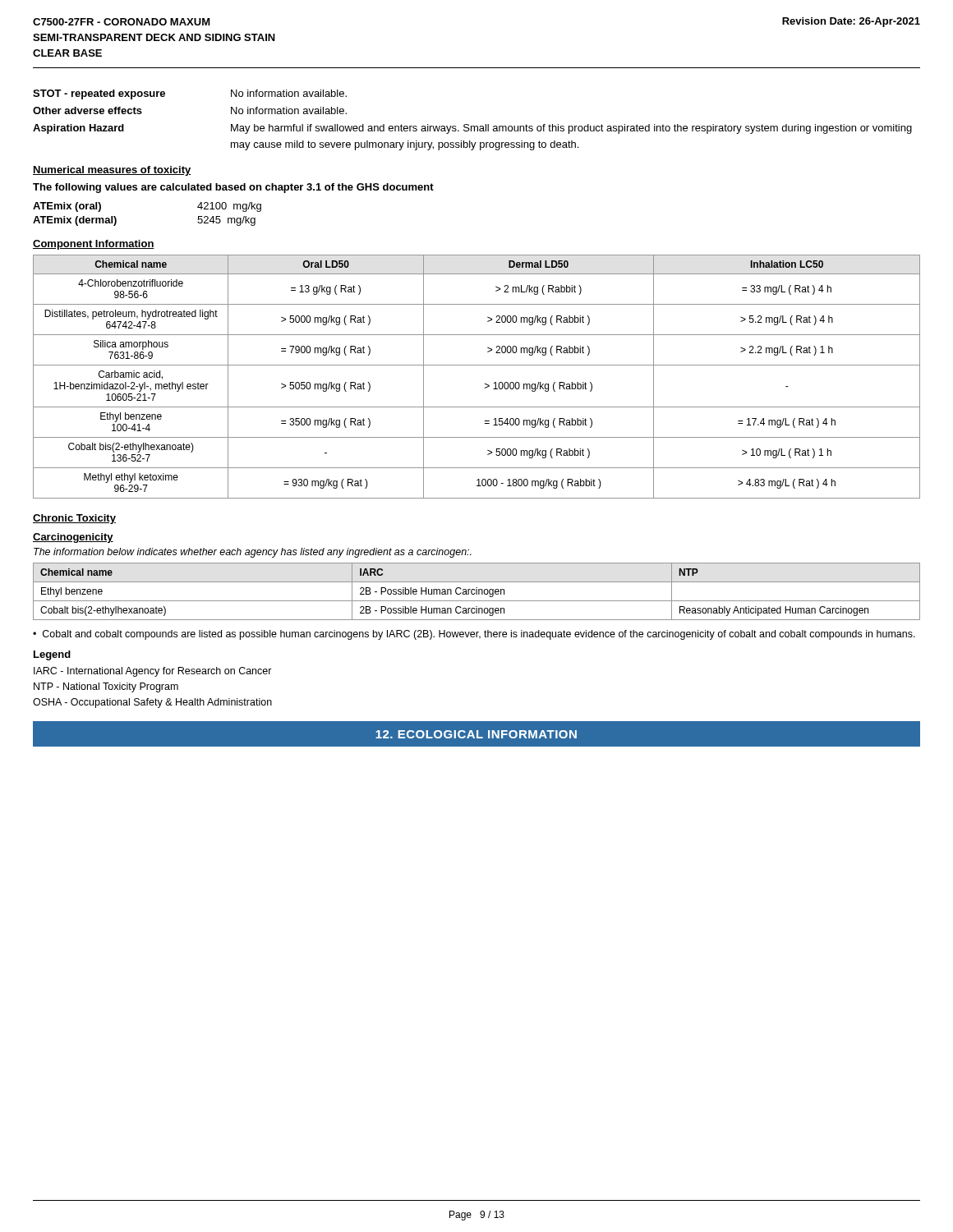953x1232 pixels.
Task: Click where it says "Component Information"
Action: click(93, 244)
